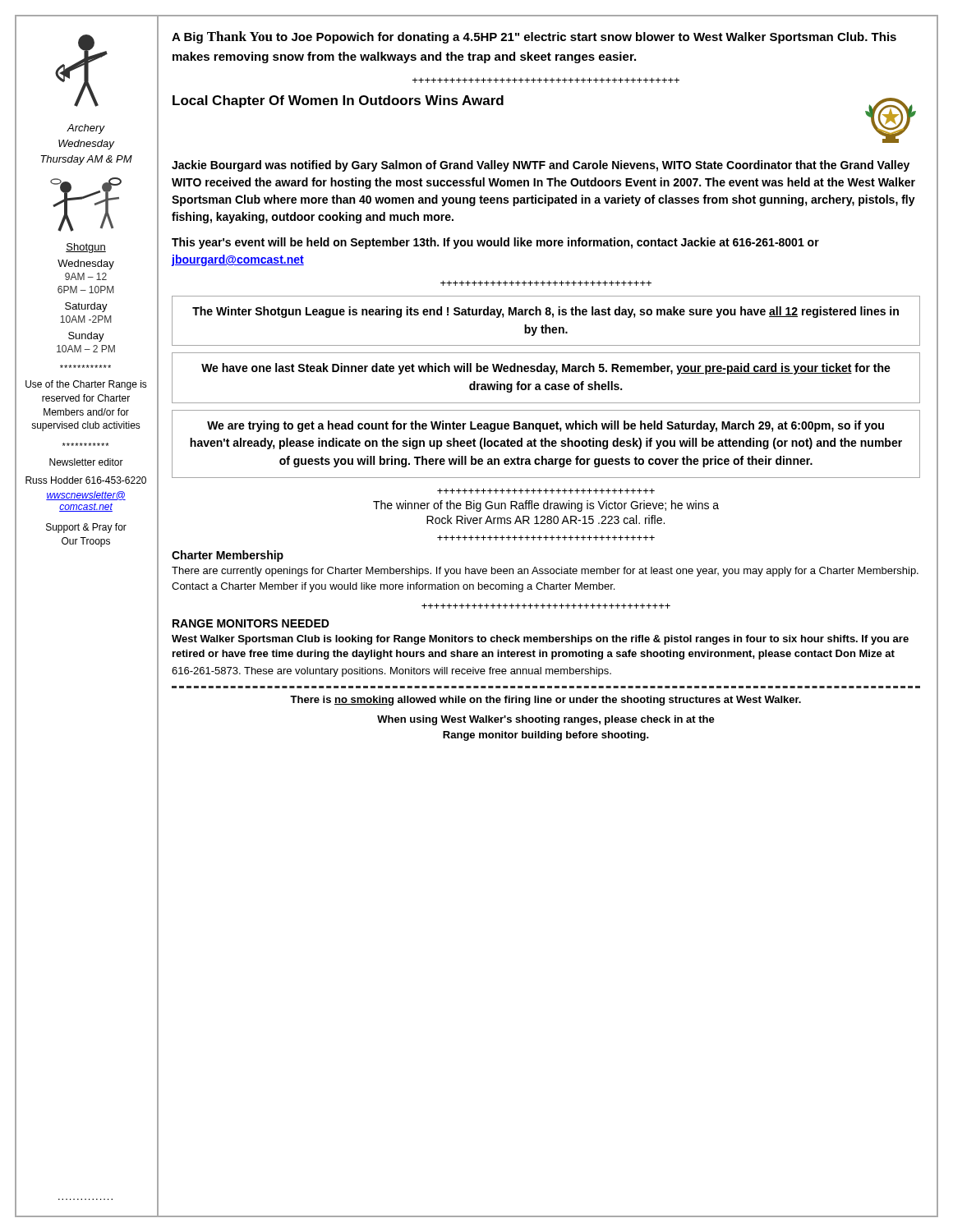Find the text that says "Support & Pray forOur Troops"
This screenshot has height=1232, width=953.
tap(86, 534)
